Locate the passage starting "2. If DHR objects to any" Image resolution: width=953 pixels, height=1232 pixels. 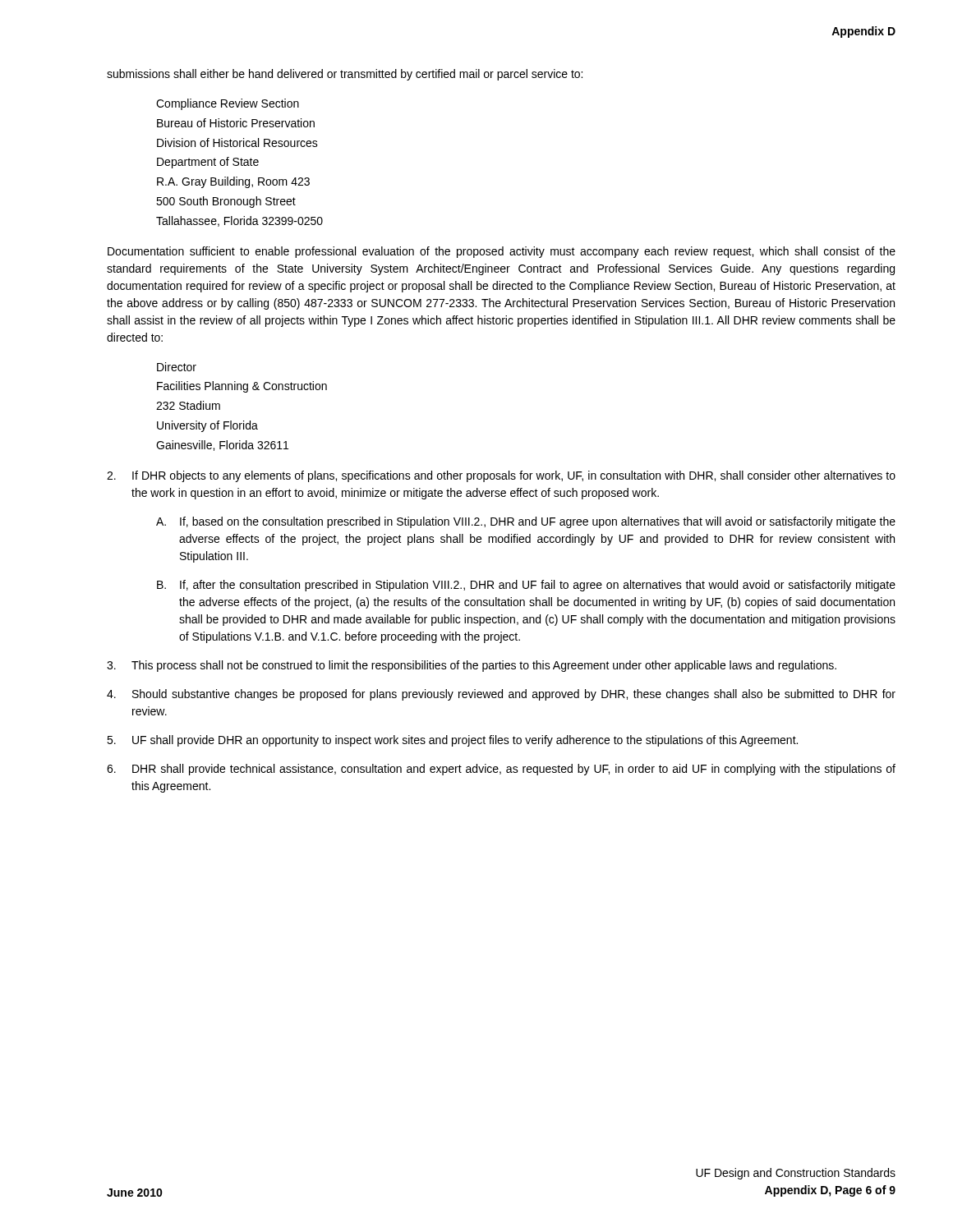coord(501,476)
